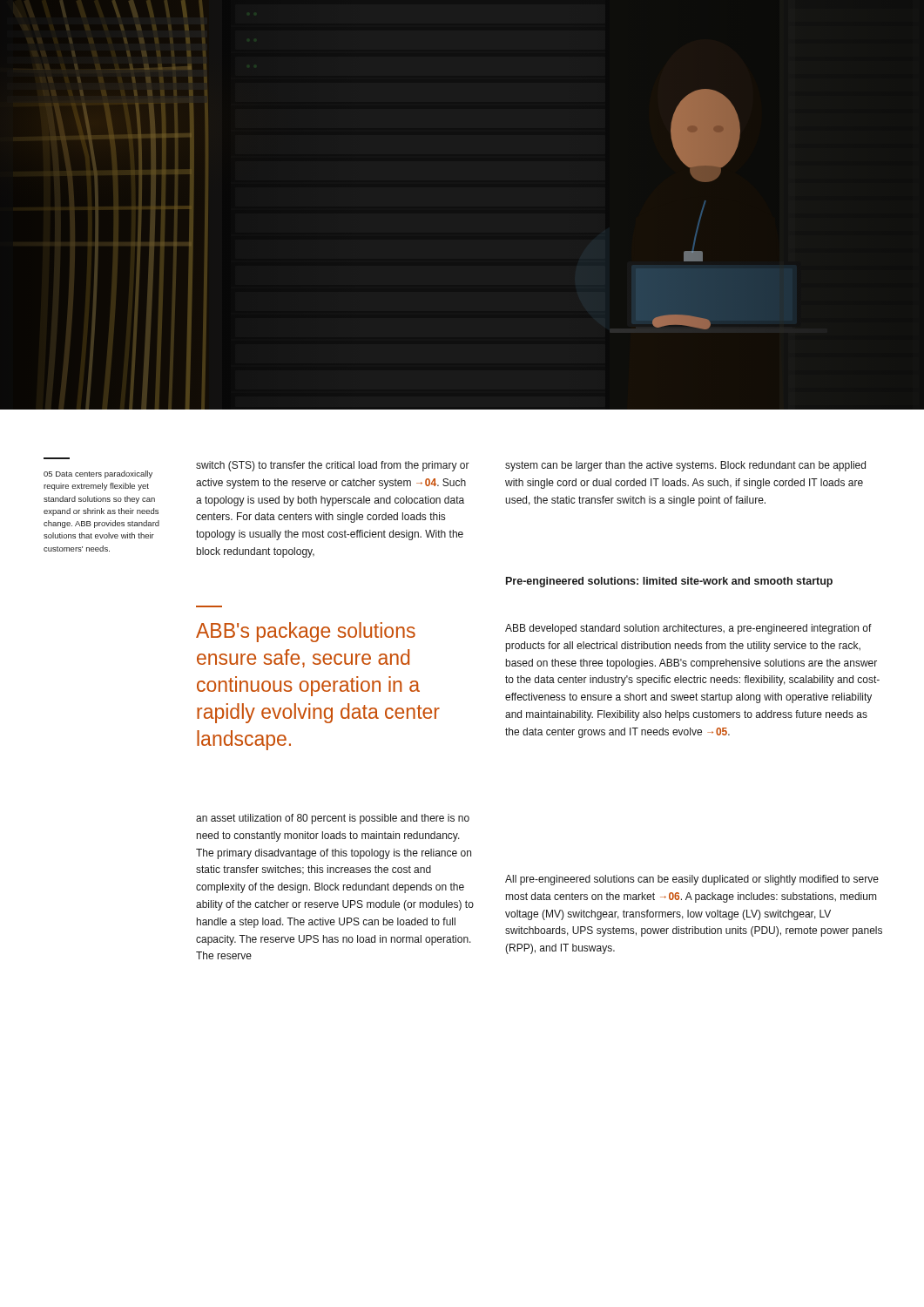This screenshot has width=924, height=1307.
Task: Point to the text block starting "switch (STS) to transfer the critical load from"
Action: (x=332, y=508)
